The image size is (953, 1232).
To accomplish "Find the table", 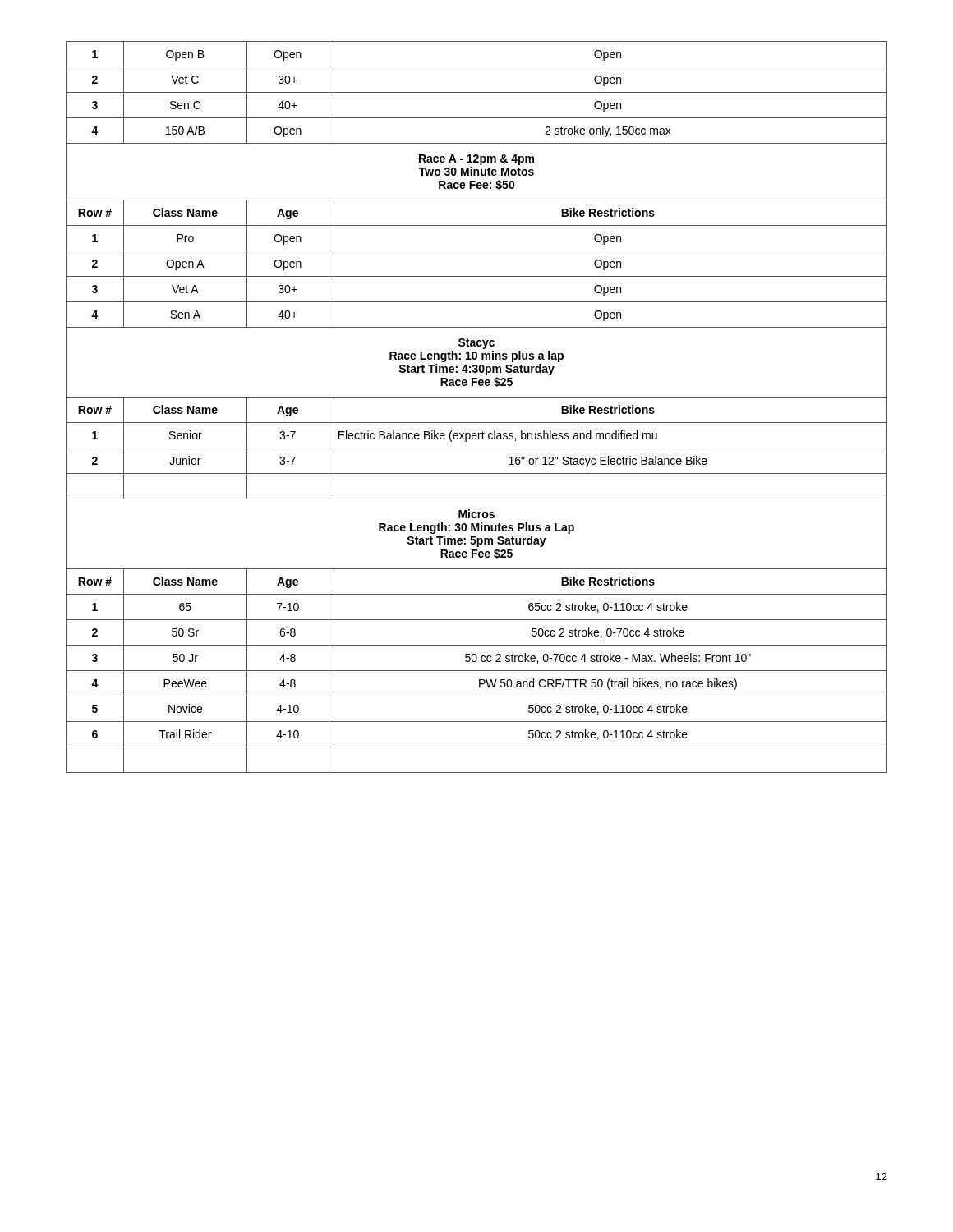I will pyautogui.click(x=476, y=407).
